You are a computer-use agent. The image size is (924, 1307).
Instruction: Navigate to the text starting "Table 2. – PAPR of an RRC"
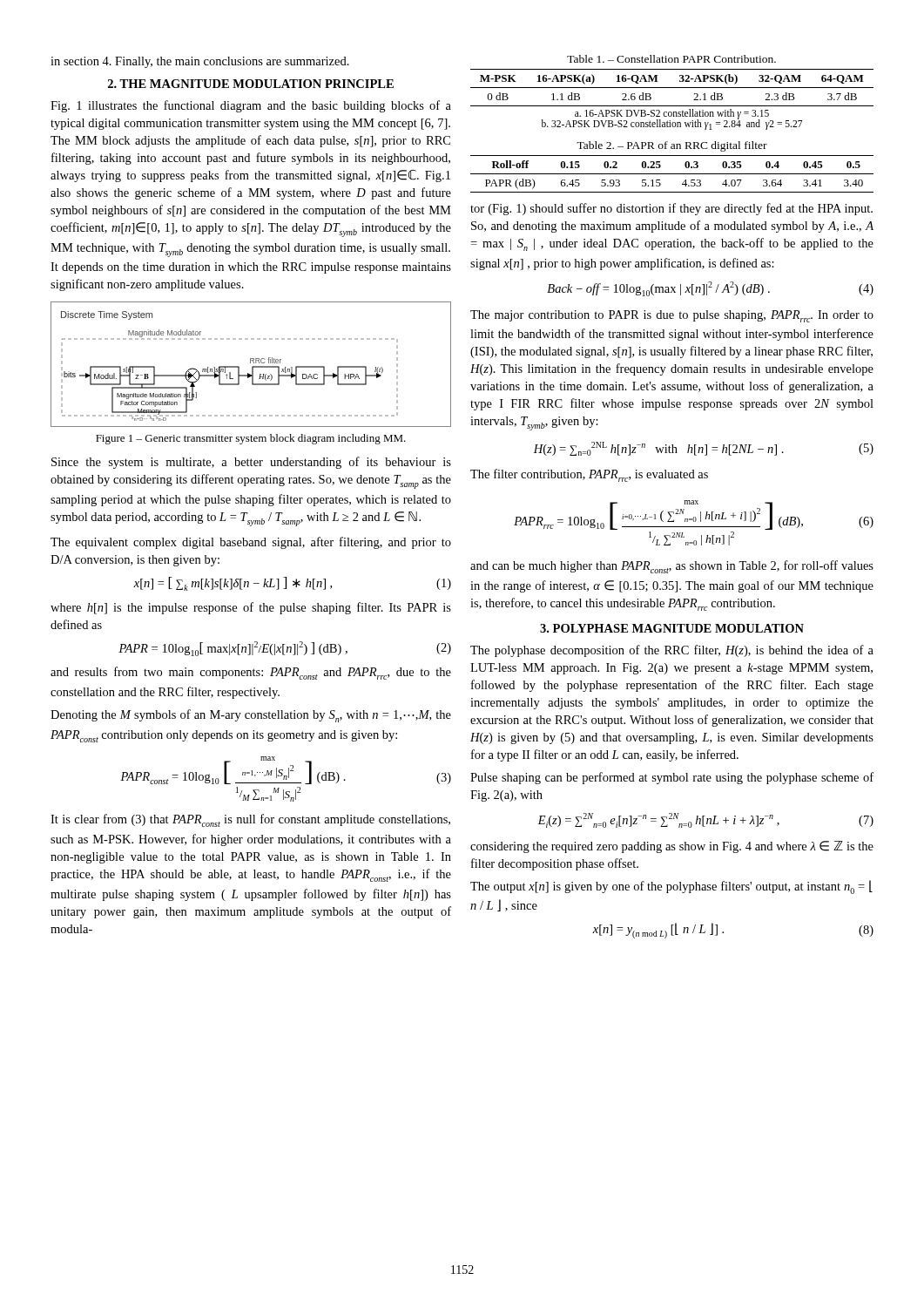672,146
